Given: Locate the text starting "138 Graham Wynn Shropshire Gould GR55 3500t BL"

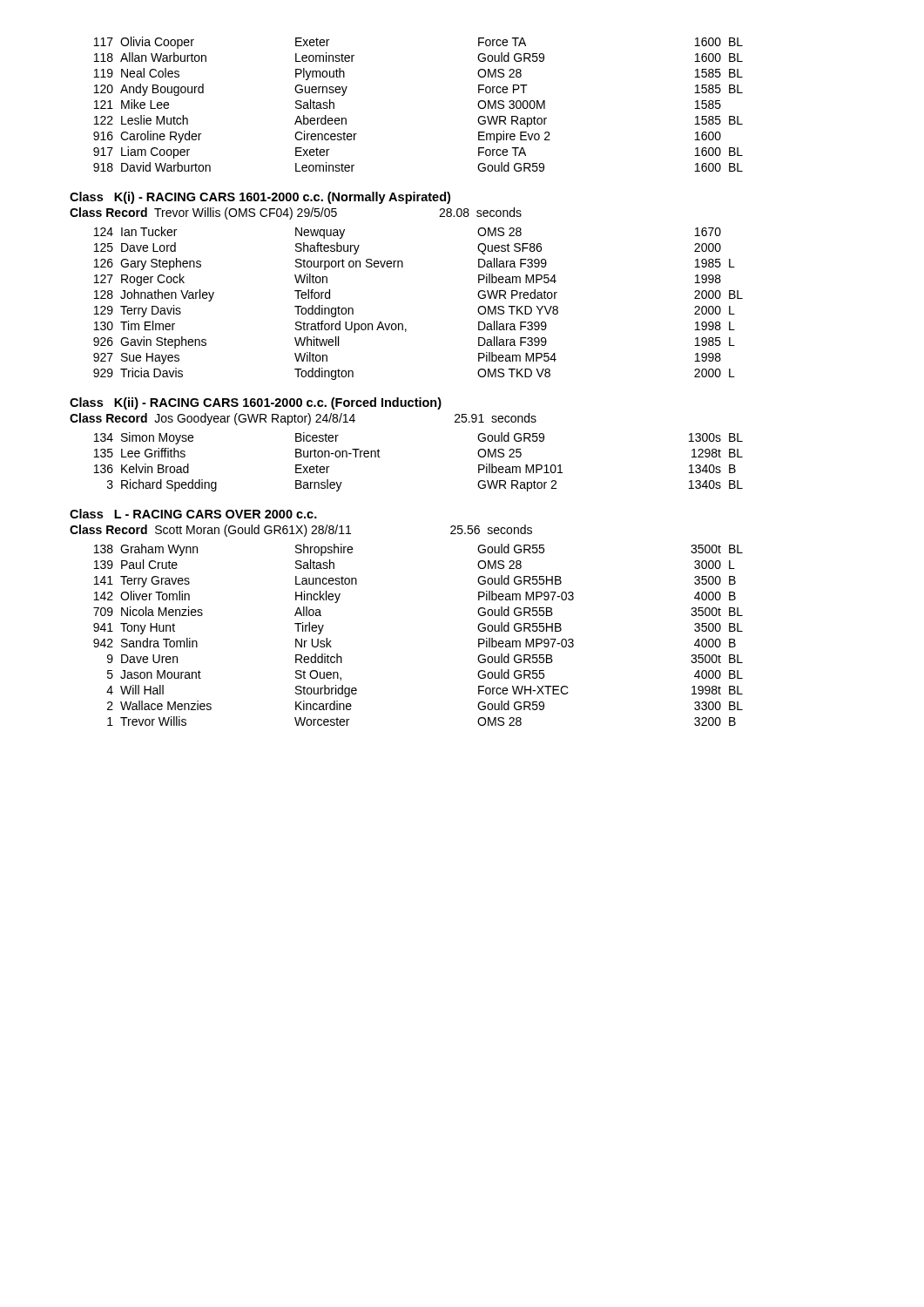Looking at the screenshot, I should point(150,549).
